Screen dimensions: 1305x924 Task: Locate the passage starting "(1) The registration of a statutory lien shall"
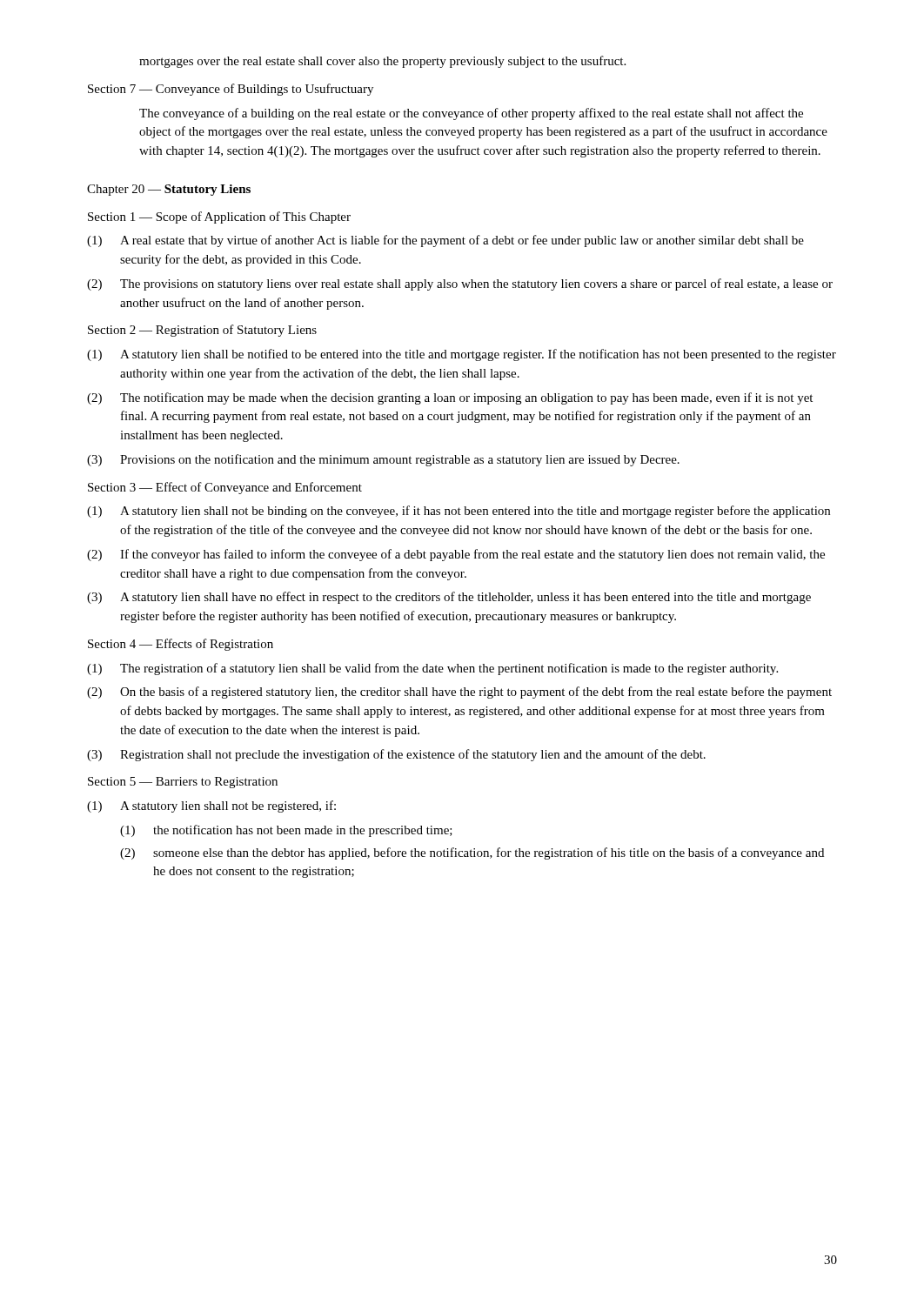pos(462,668)
